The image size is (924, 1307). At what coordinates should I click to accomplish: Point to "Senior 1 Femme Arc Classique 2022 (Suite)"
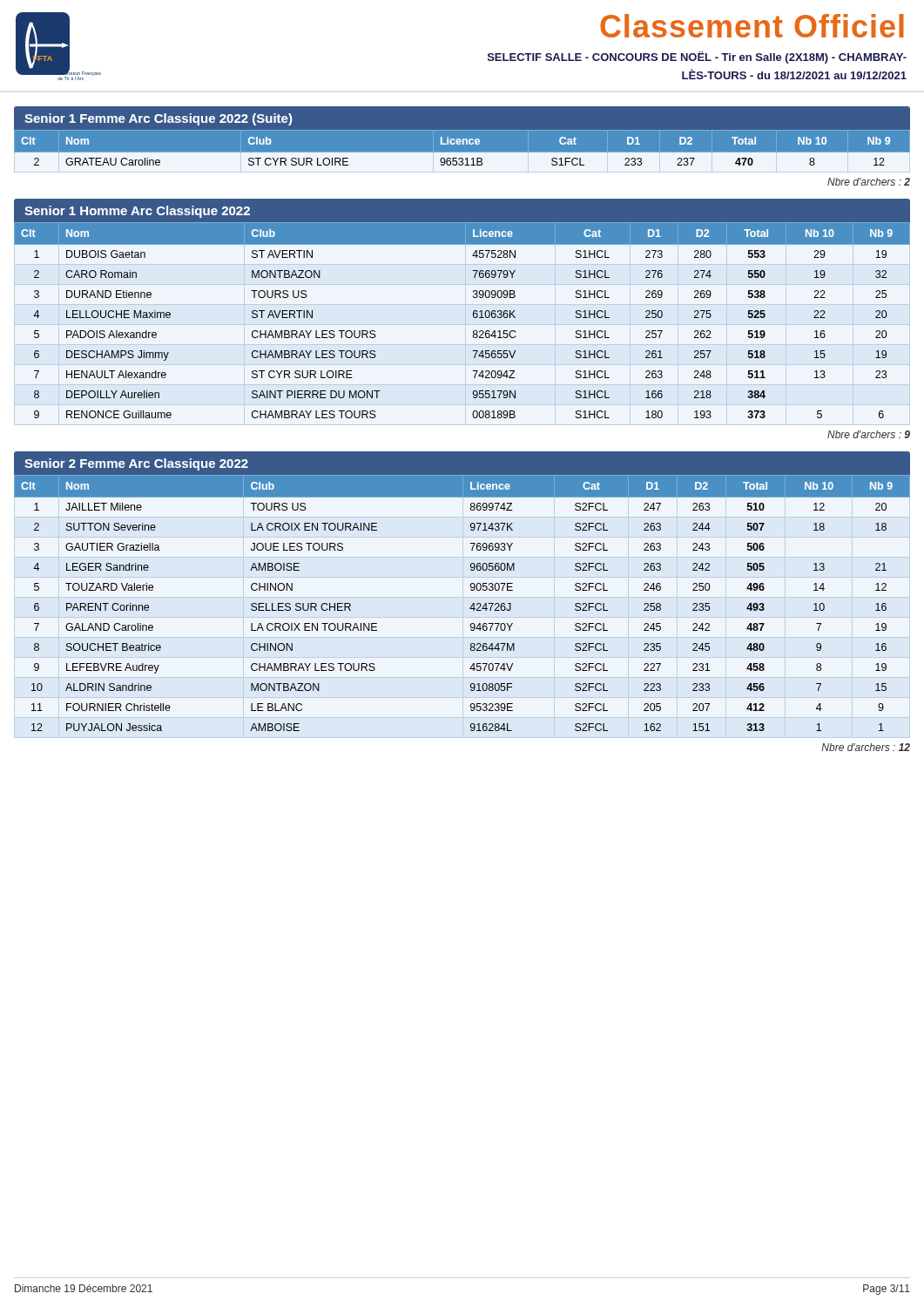(158, 118)
